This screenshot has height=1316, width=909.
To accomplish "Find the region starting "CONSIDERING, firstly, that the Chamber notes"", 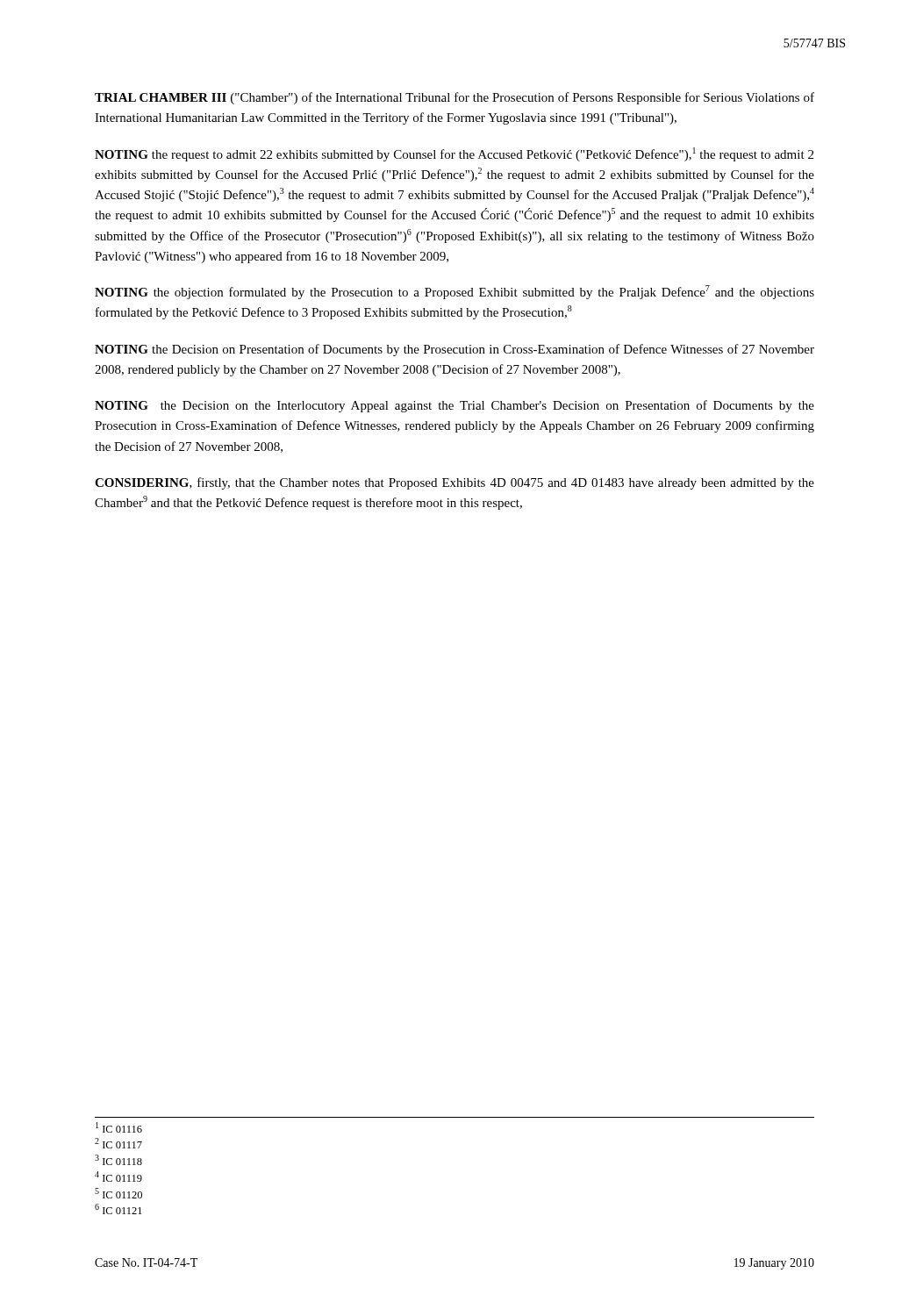I will click(454, 493).
